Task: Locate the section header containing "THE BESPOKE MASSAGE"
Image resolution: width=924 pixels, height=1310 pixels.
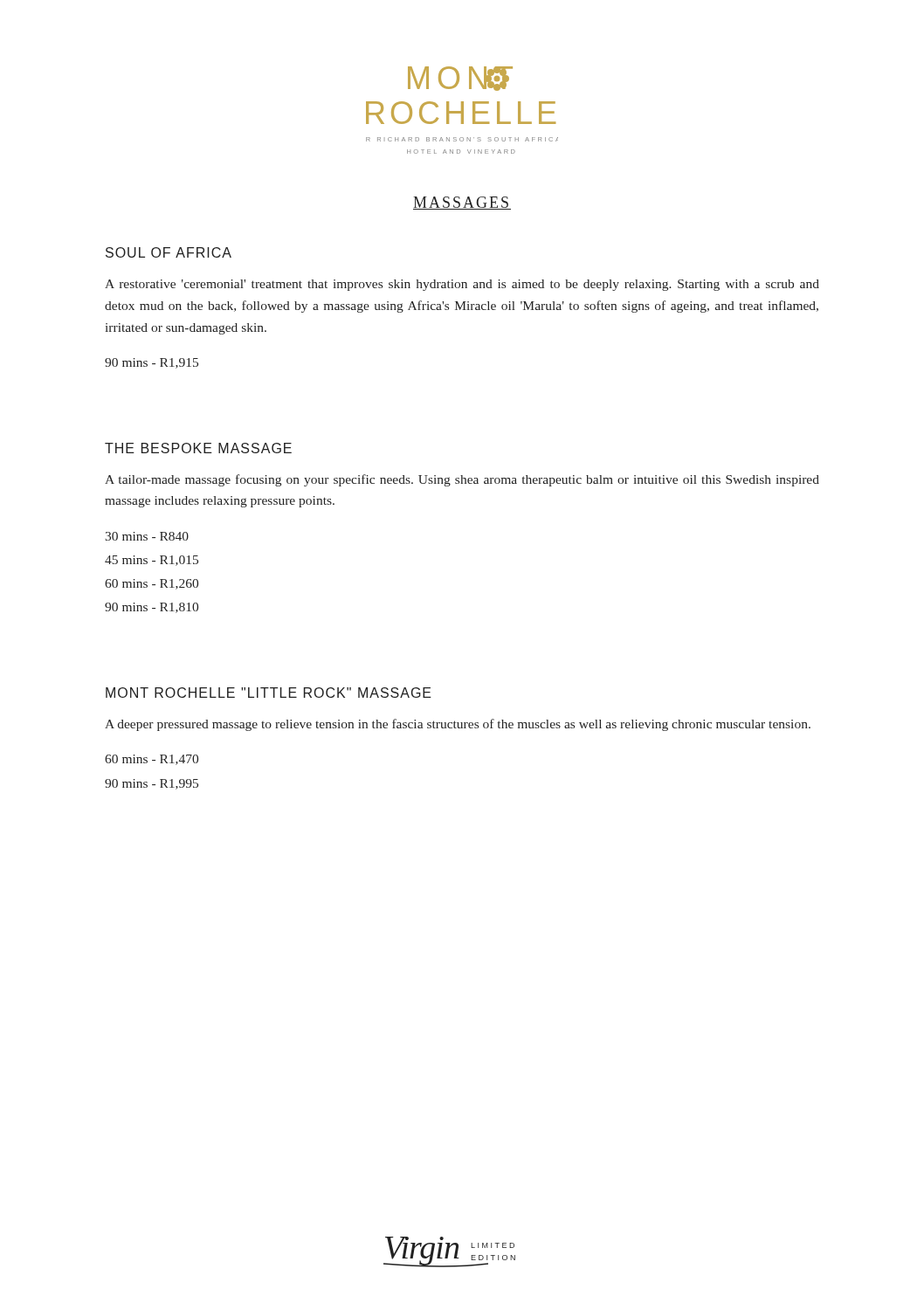Action: click(199, 448)
